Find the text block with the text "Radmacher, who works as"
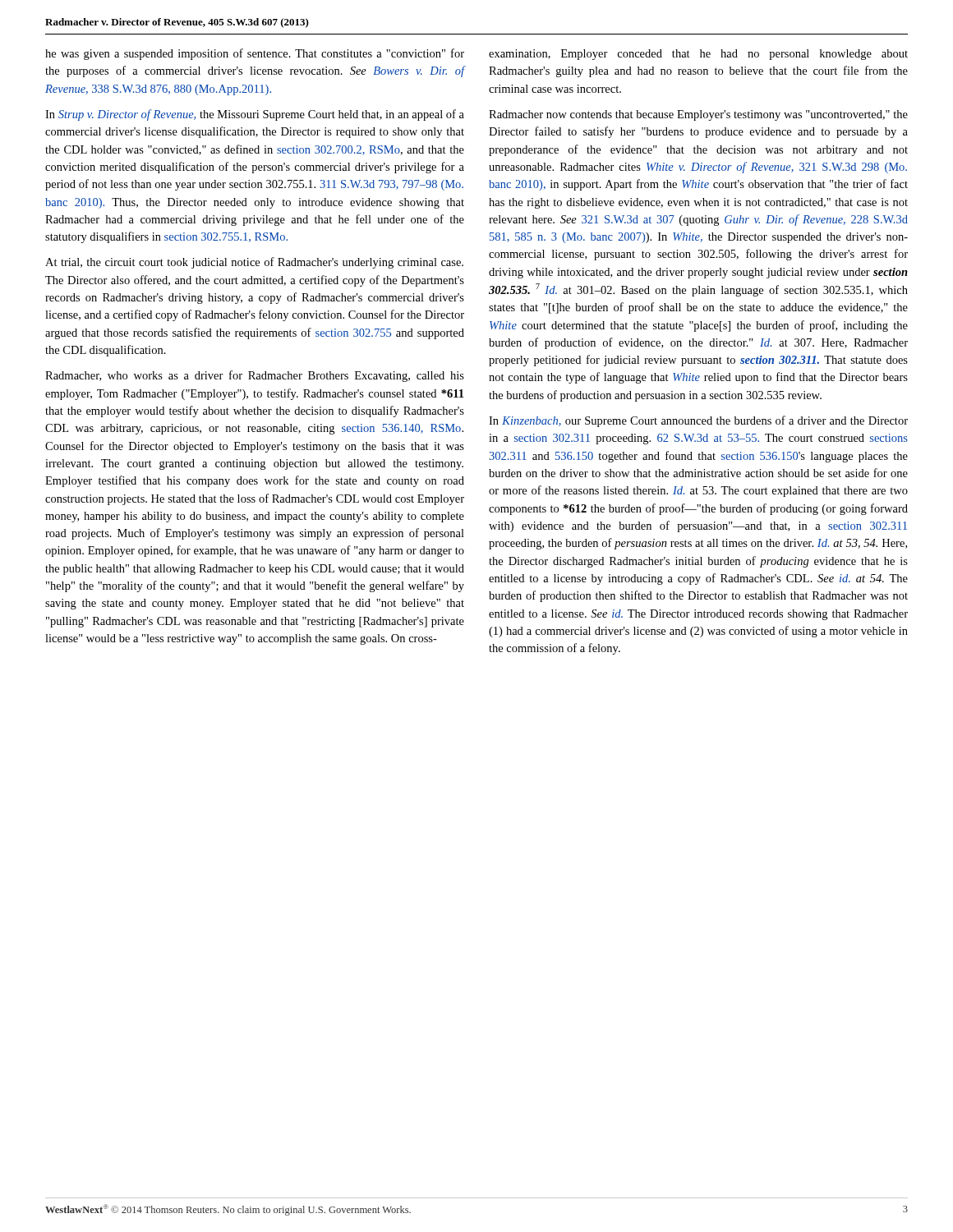This screenshot has height=1232, width=953. [x=255, y=507]
